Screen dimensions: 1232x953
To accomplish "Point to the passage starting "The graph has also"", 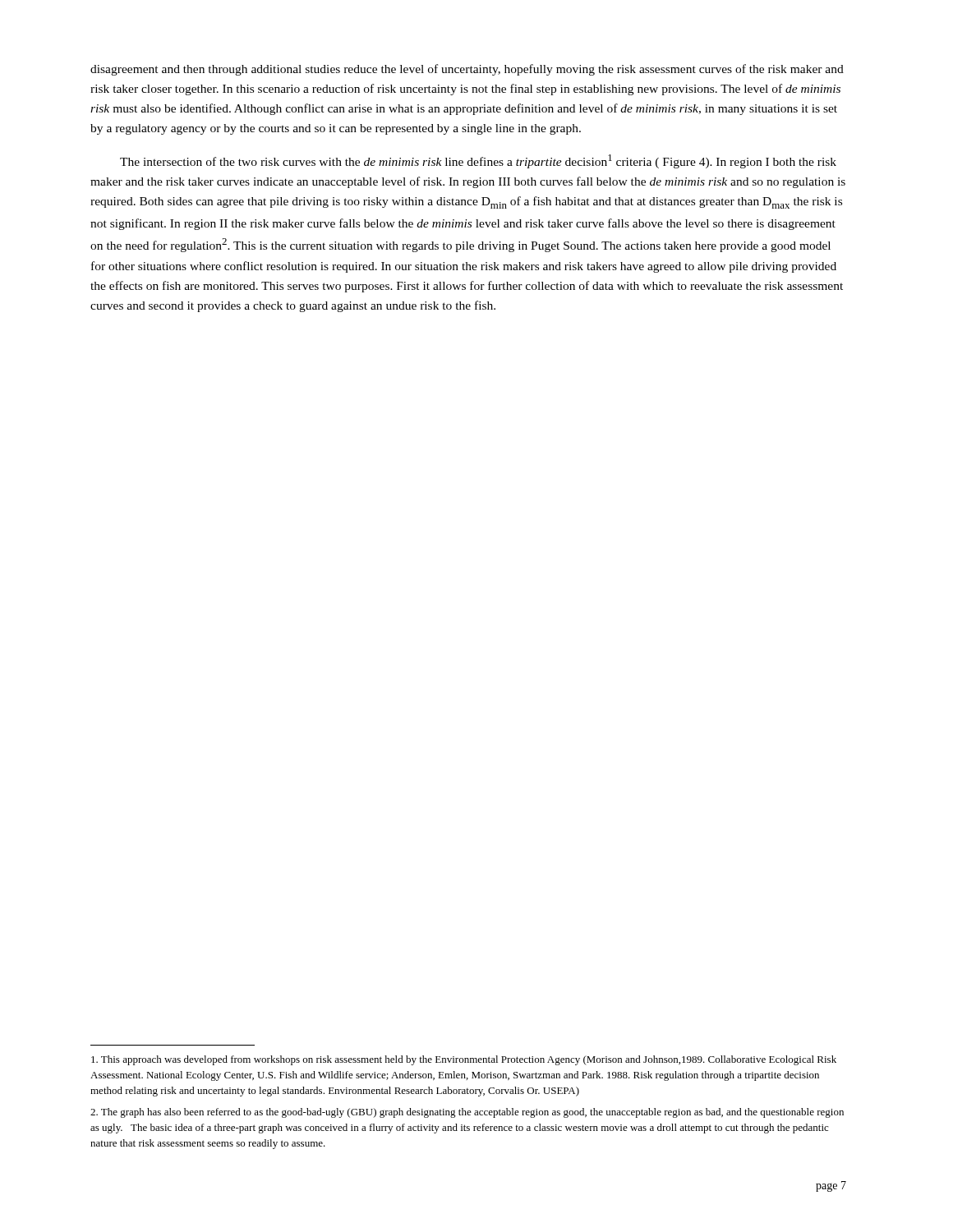I will [x=468, y=1128].
